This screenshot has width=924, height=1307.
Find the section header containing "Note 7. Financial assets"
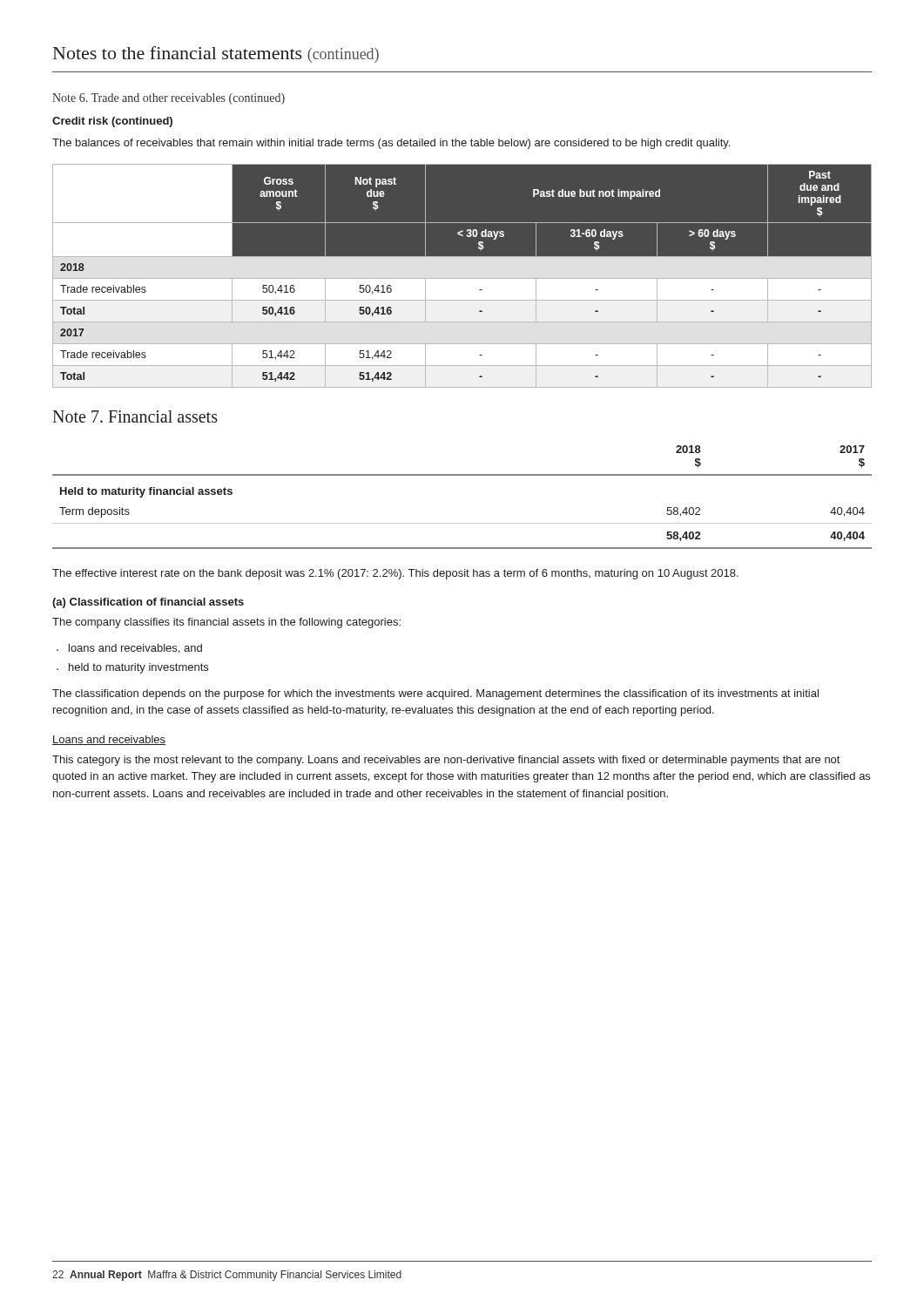click(135, 416)
